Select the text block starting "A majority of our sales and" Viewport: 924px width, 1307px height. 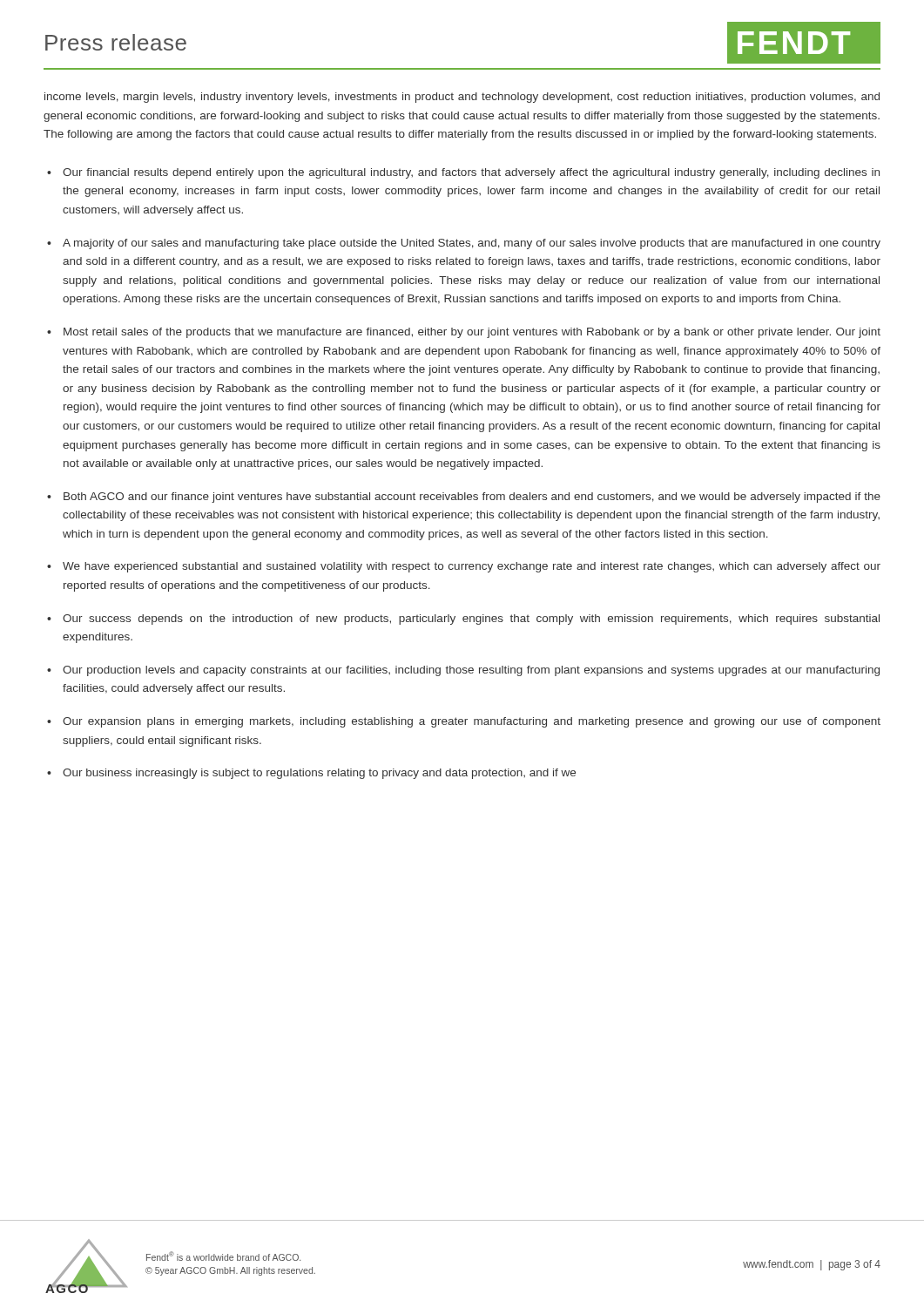472,271
